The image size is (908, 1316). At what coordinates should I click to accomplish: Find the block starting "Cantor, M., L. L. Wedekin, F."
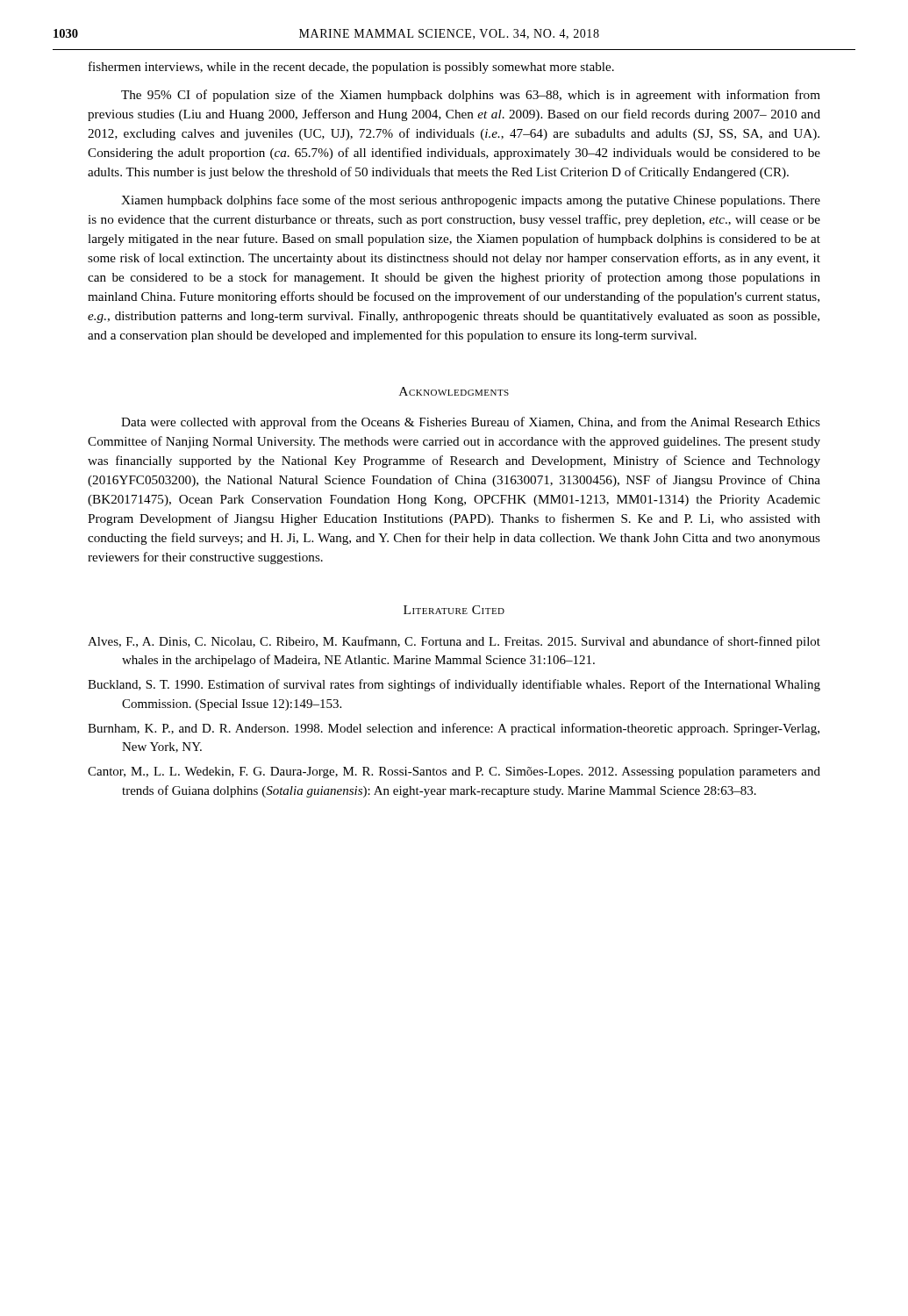click(454, 781)
